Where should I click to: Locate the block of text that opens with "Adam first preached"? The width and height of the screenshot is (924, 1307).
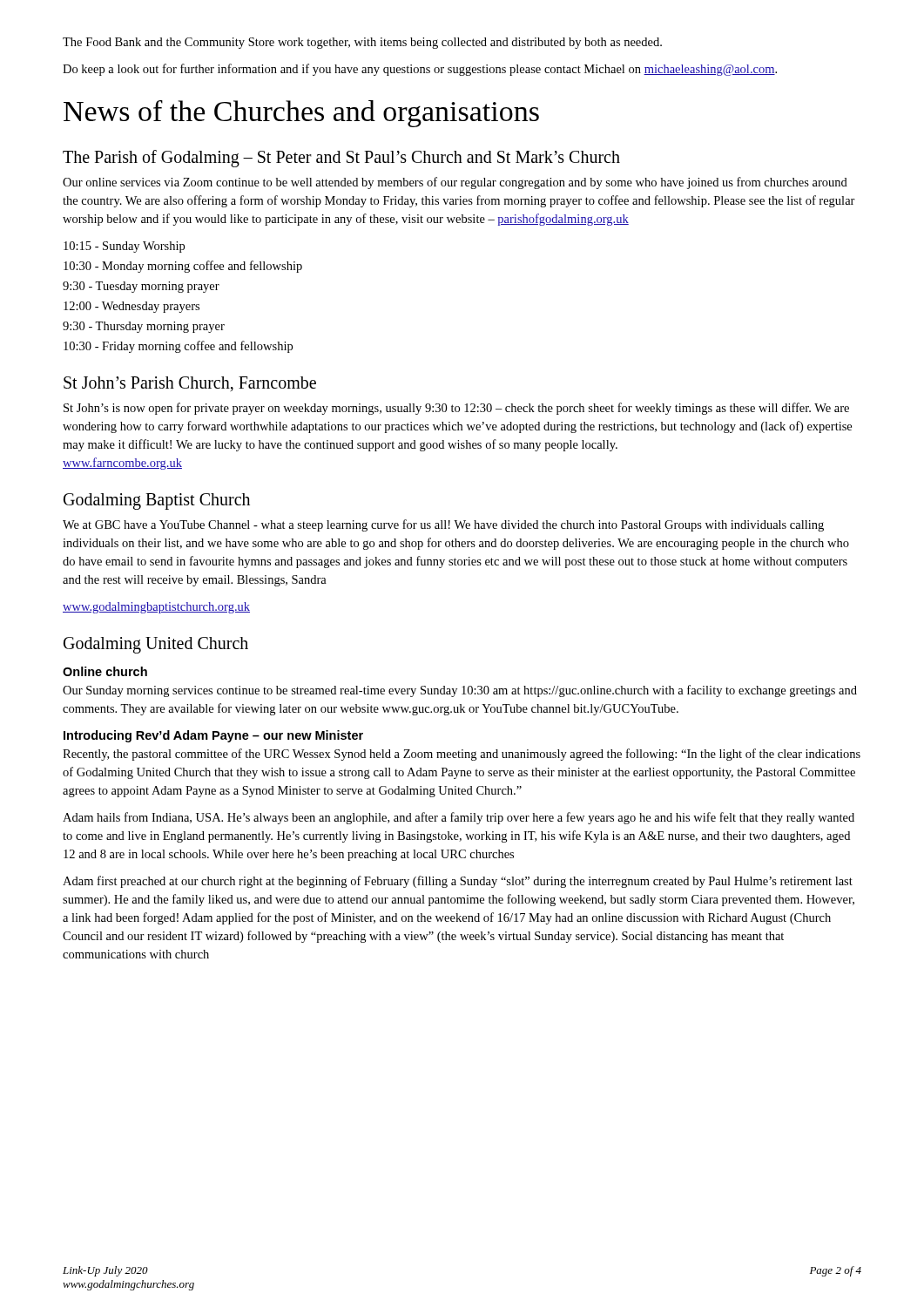462,918
